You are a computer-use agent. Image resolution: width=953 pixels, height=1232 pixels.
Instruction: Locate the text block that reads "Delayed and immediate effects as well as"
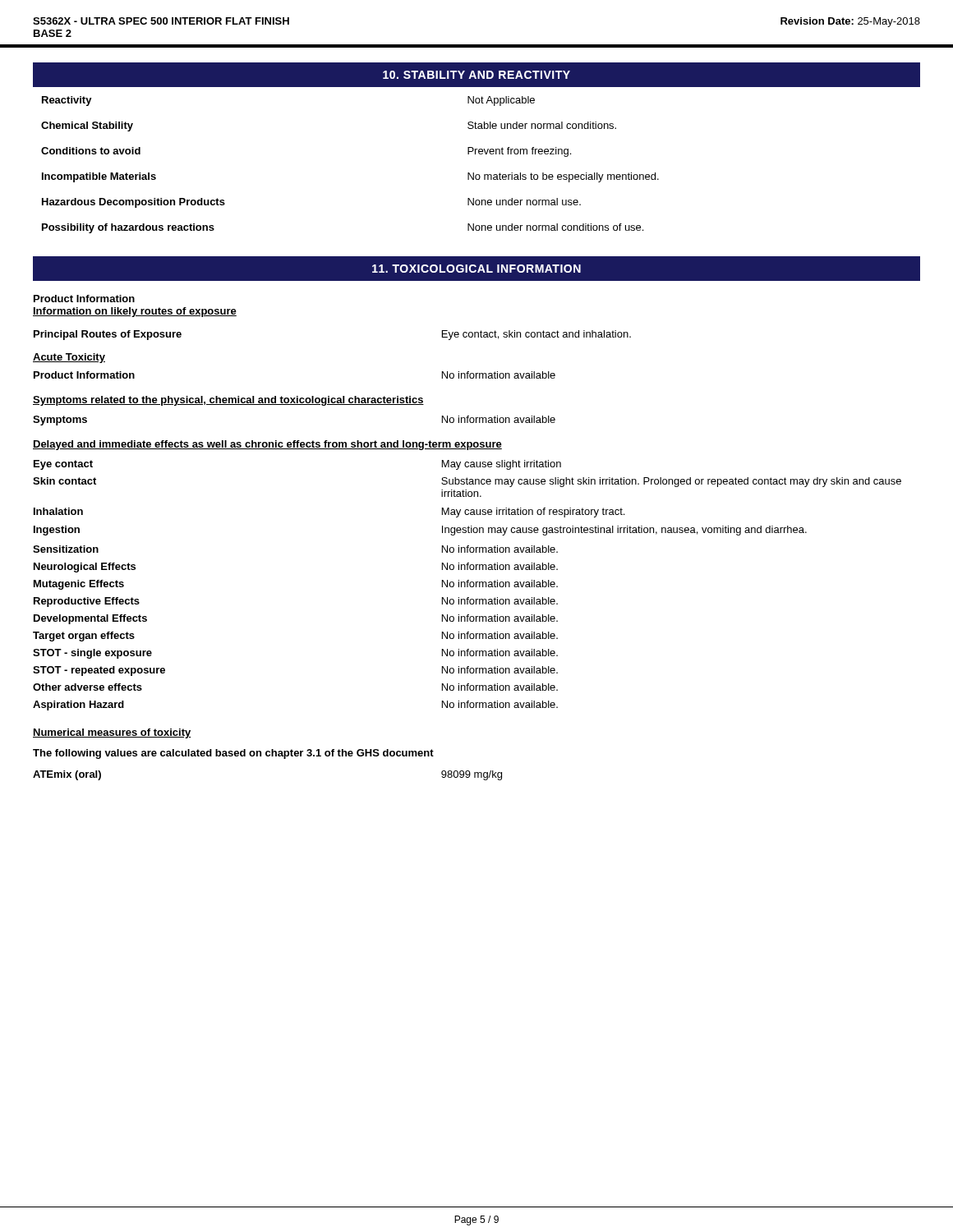tap(267, 444)
